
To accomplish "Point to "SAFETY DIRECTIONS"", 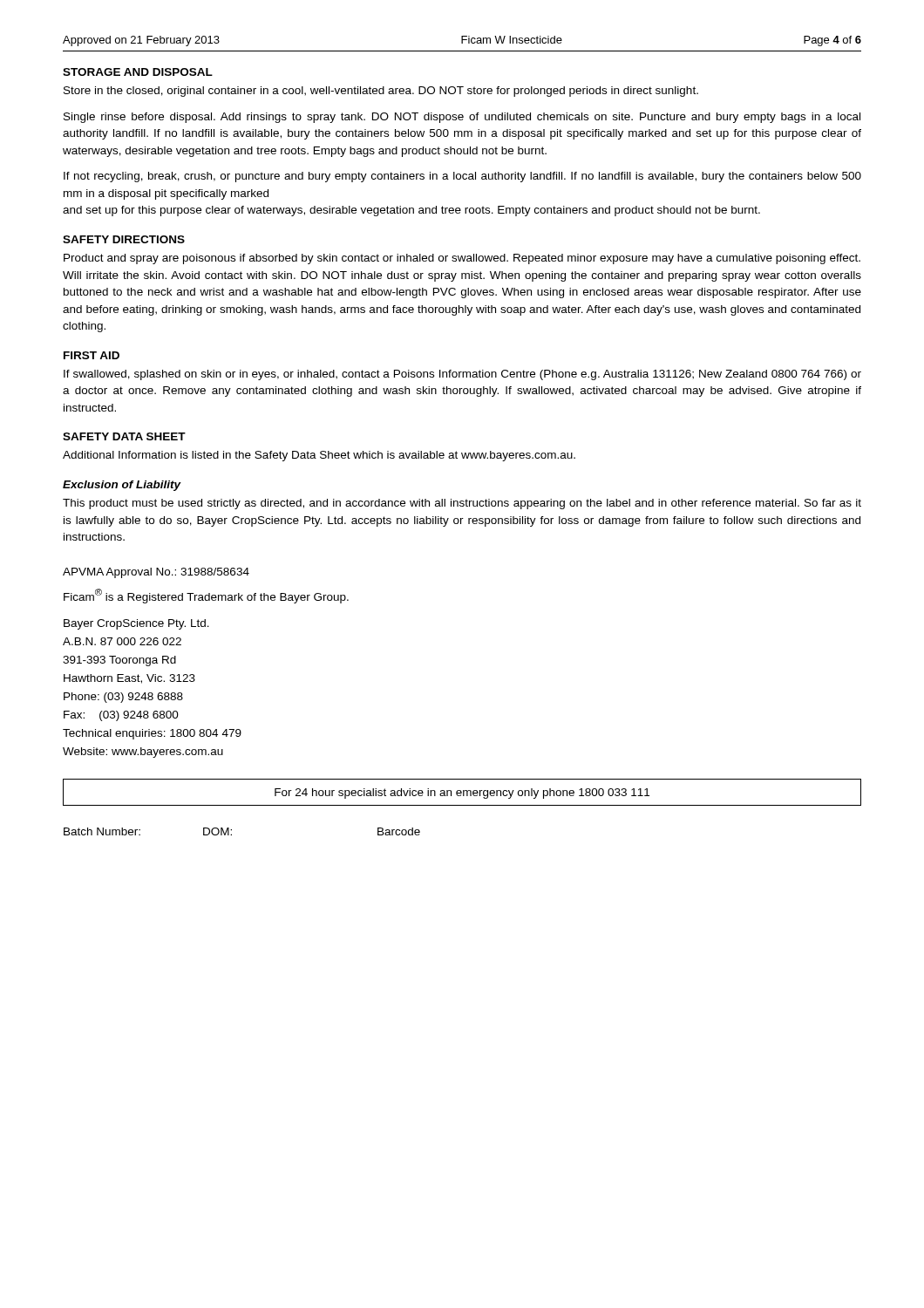I will pyautogui.click(x=124, y=239).
